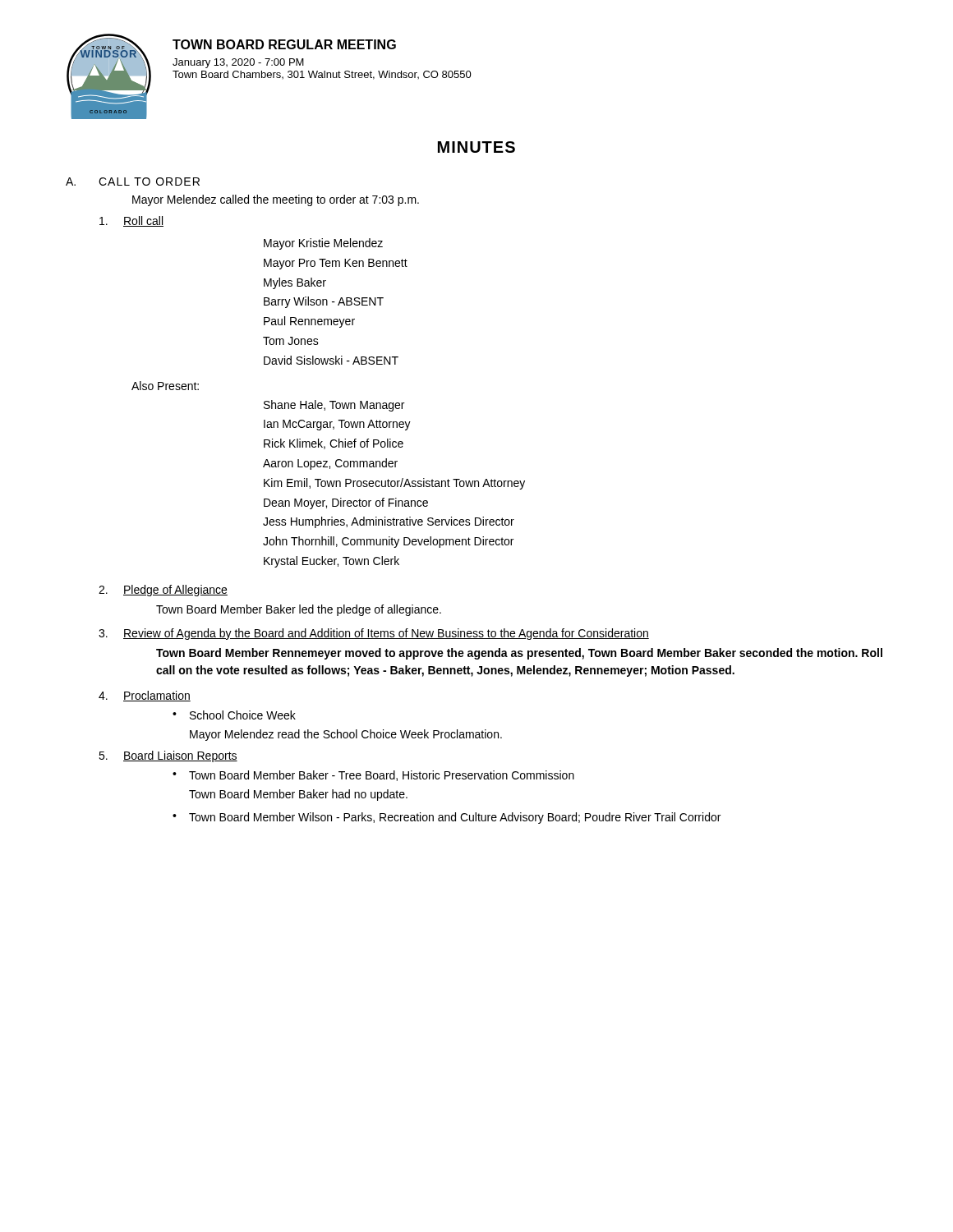Image resolution: width=953 pixels, height=1232 pixels.
Task: Find the title on this page that starts "TOWN BOARD REGULAR MEETING January"
Action: pos(322,59)
